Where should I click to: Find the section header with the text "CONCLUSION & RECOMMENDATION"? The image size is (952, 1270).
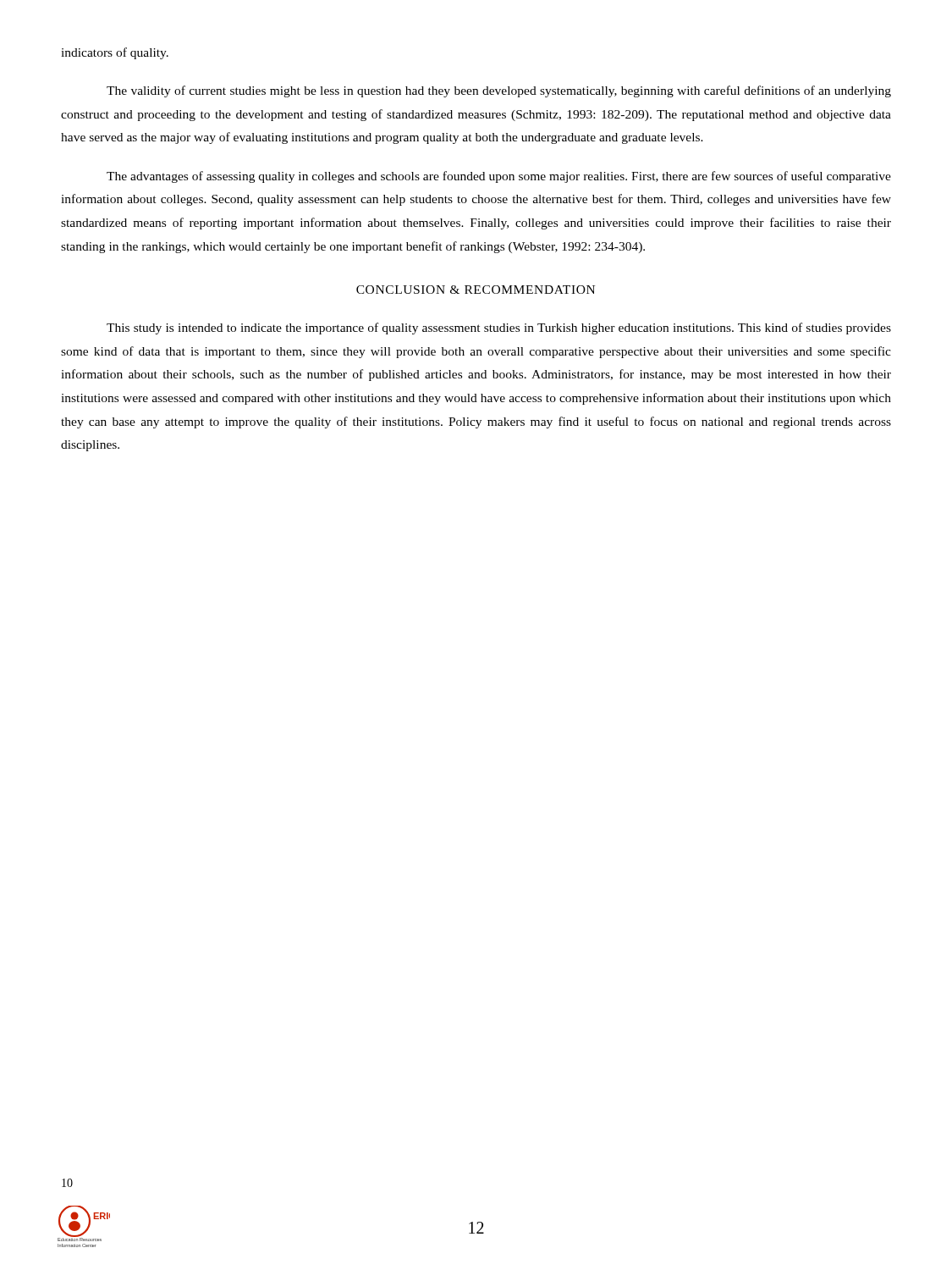pos(476,289)
